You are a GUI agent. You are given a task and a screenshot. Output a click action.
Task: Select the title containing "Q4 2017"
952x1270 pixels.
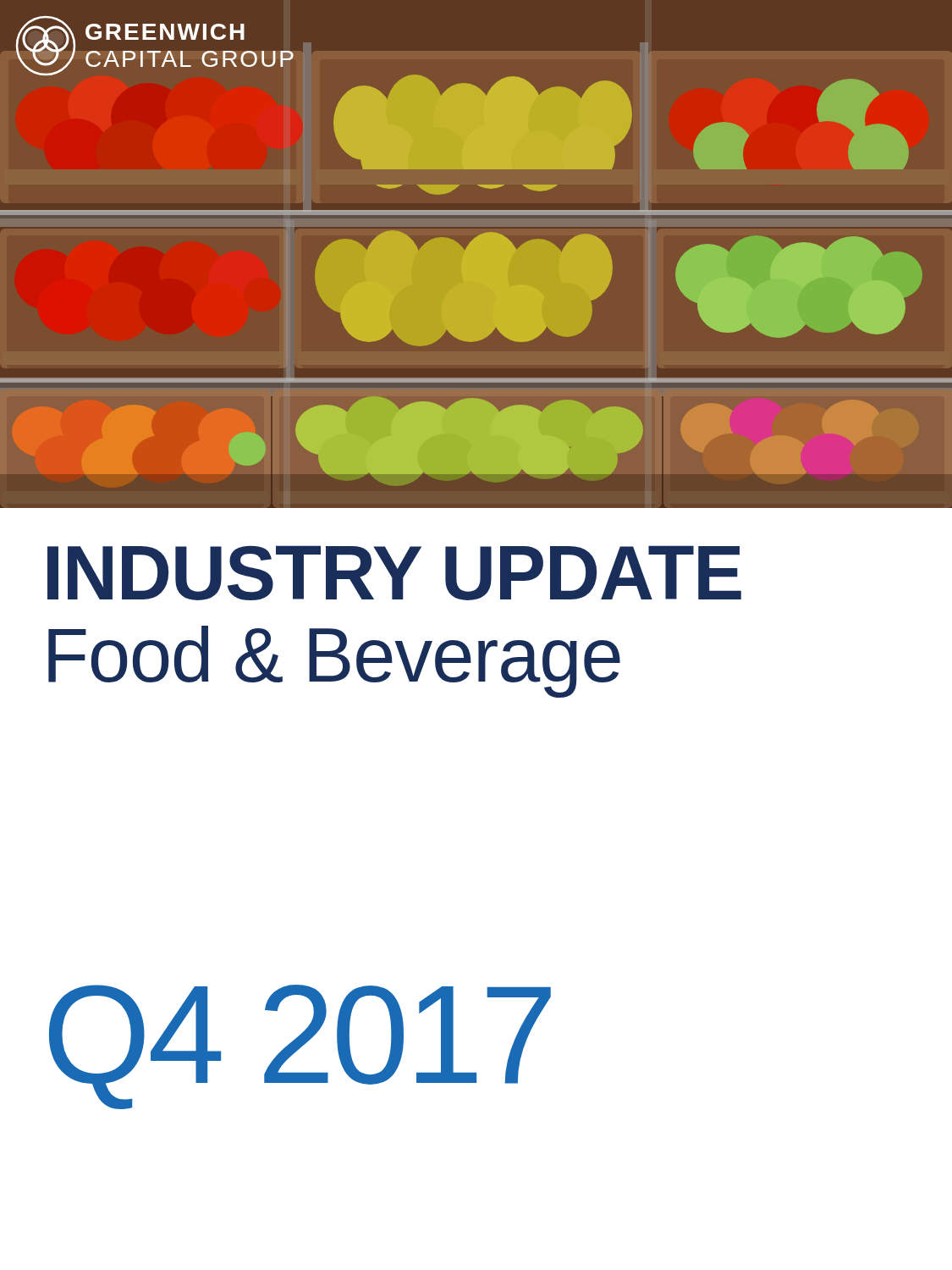[x=298, y=1035]
